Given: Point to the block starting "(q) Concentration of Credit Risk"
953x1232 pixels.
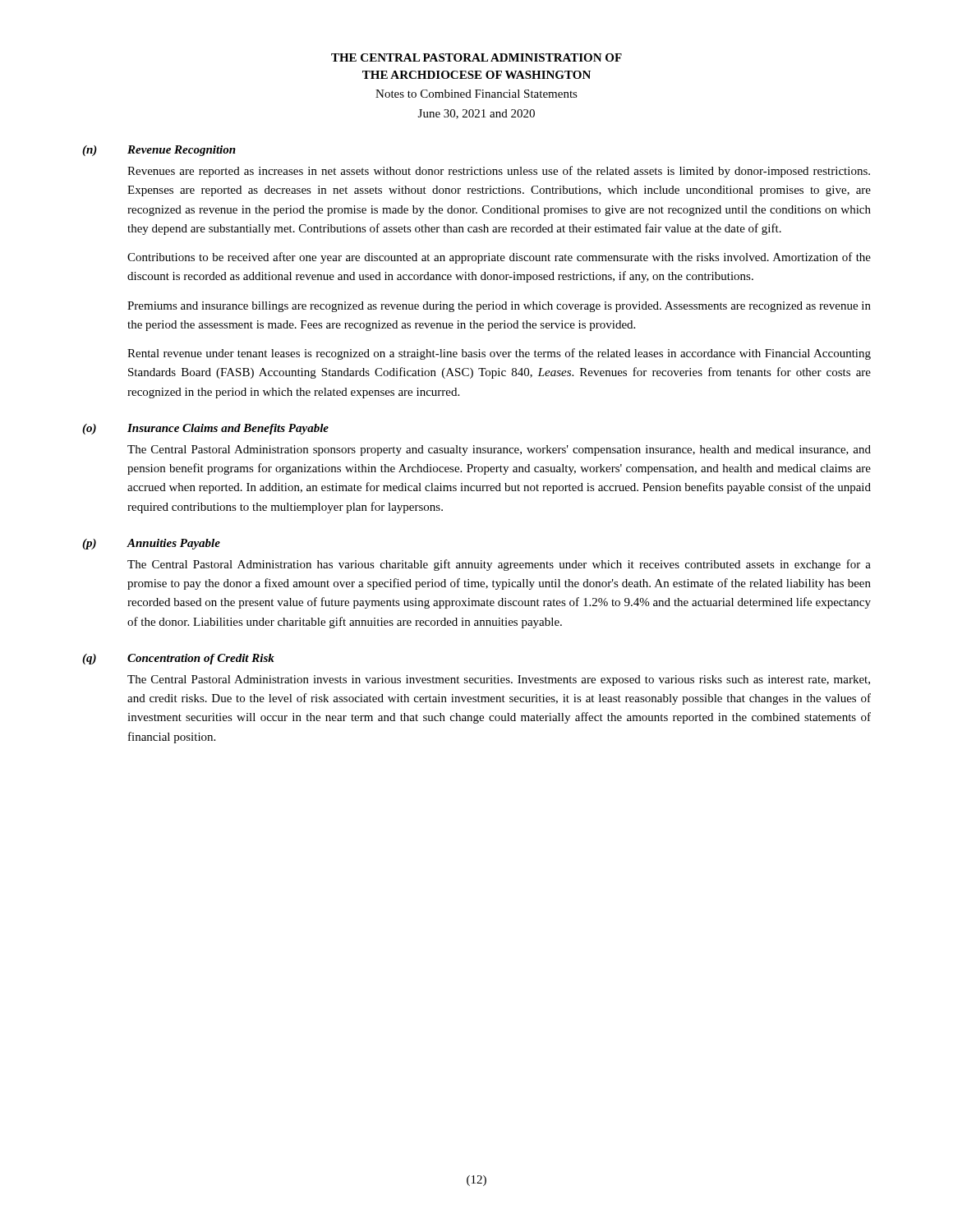Looking at the screenshot, I should [x=178, y=658].
